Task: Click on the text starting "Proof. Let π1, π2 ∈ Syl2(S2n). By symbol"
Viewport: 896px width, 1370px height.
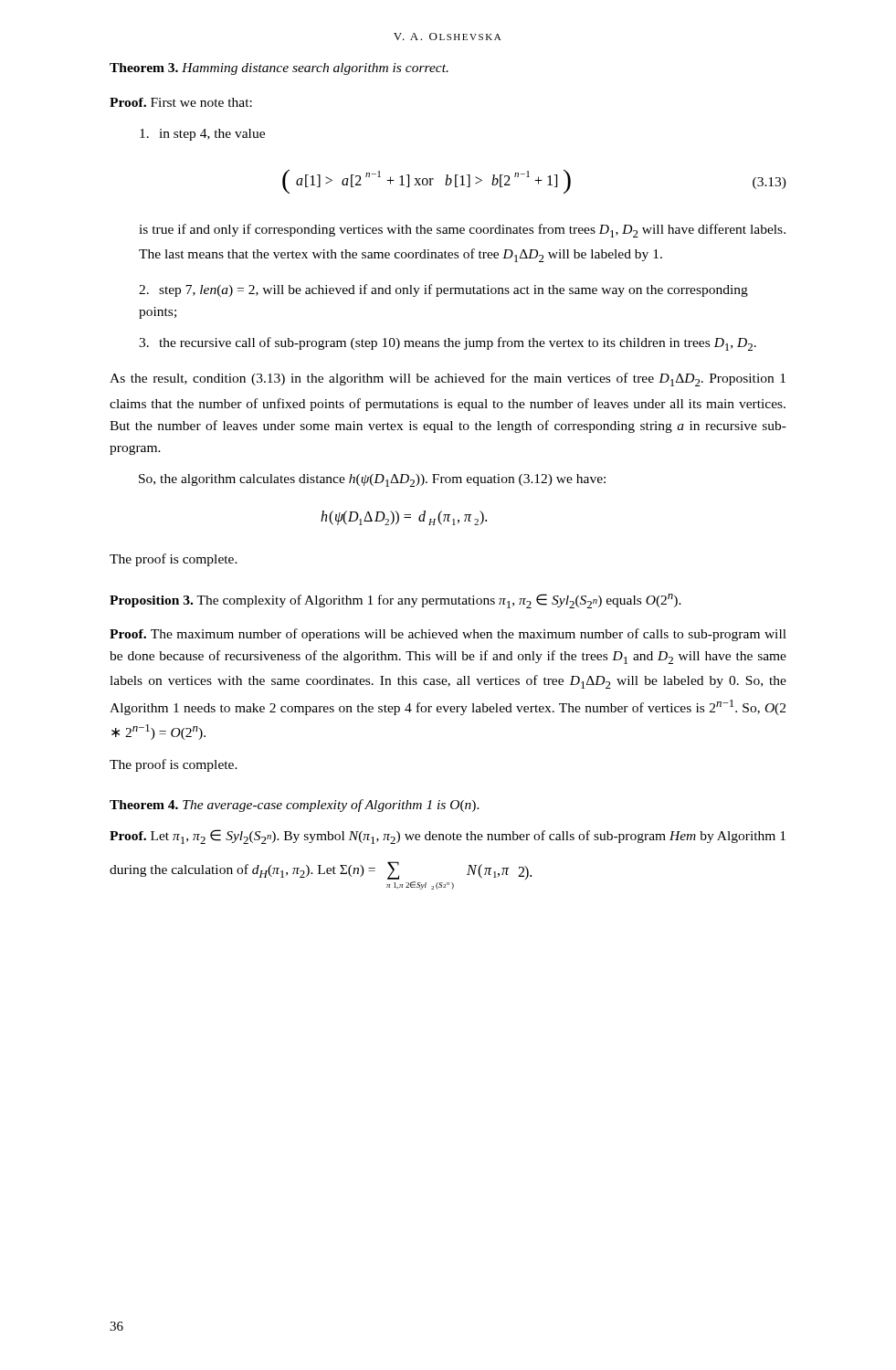Action: [448, 837]
